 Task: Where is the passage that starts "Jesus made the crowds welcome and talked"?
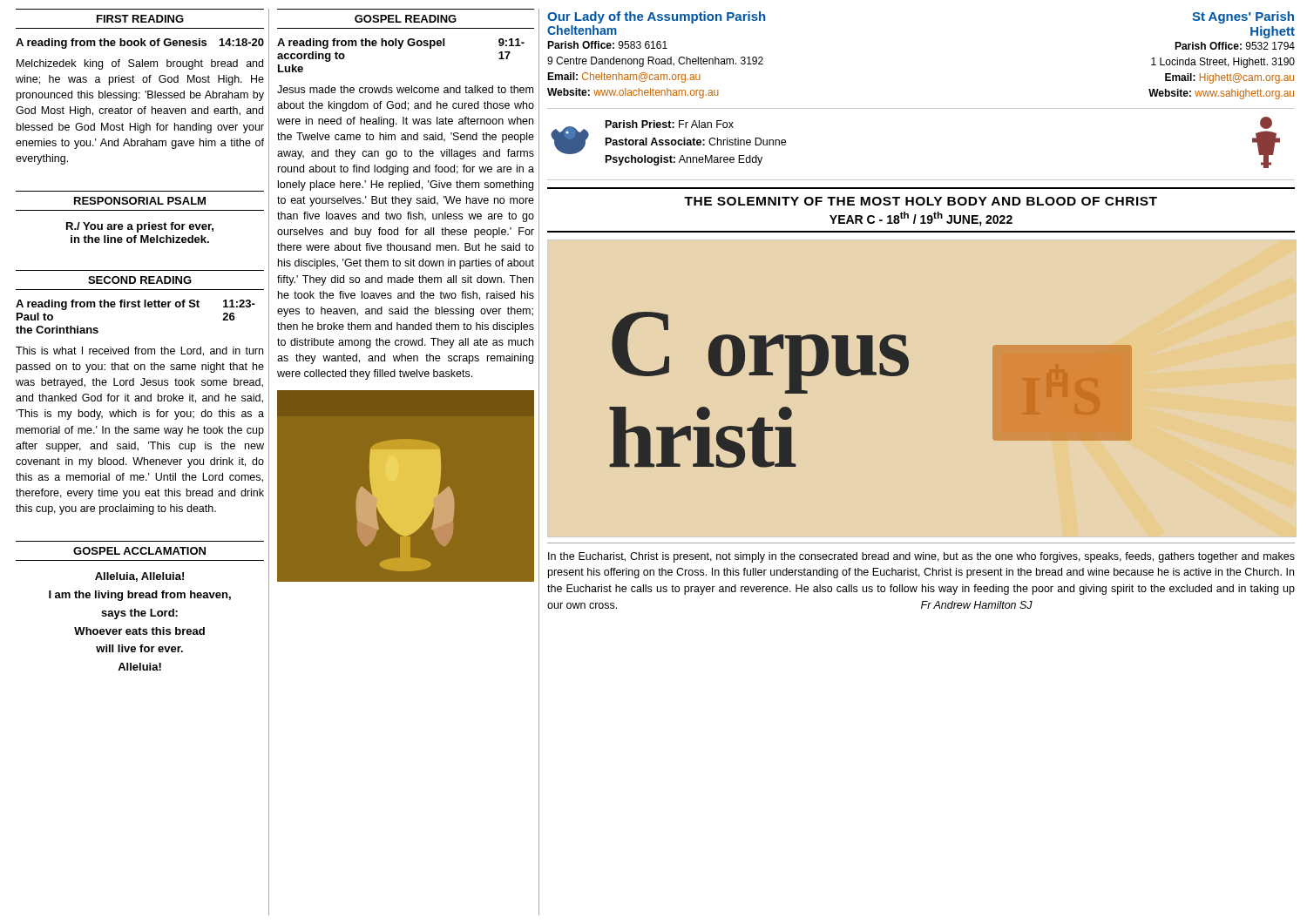tap(406, 232)
